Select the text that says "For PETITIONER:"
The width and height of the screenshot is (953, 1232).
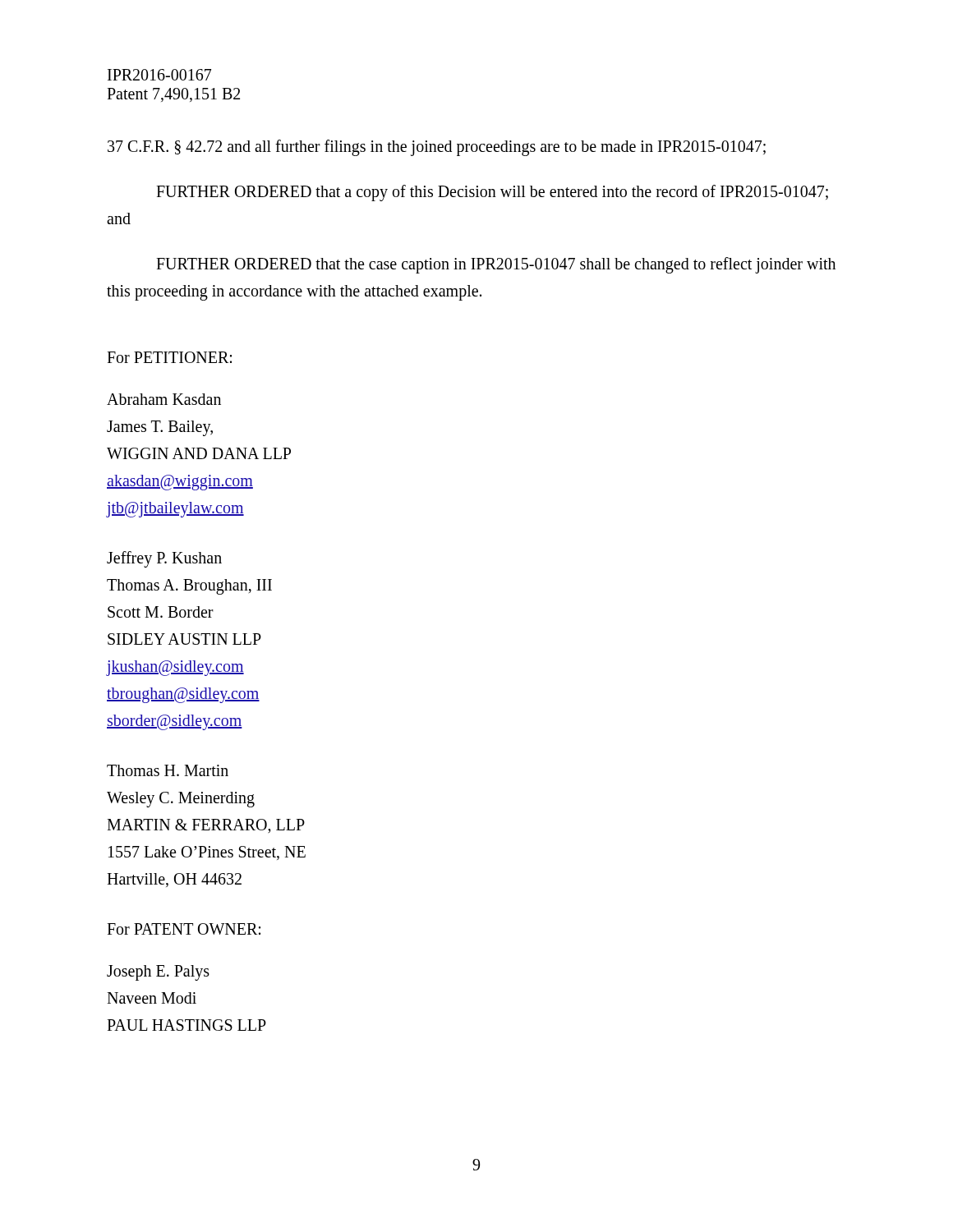[x=170, y=357]
